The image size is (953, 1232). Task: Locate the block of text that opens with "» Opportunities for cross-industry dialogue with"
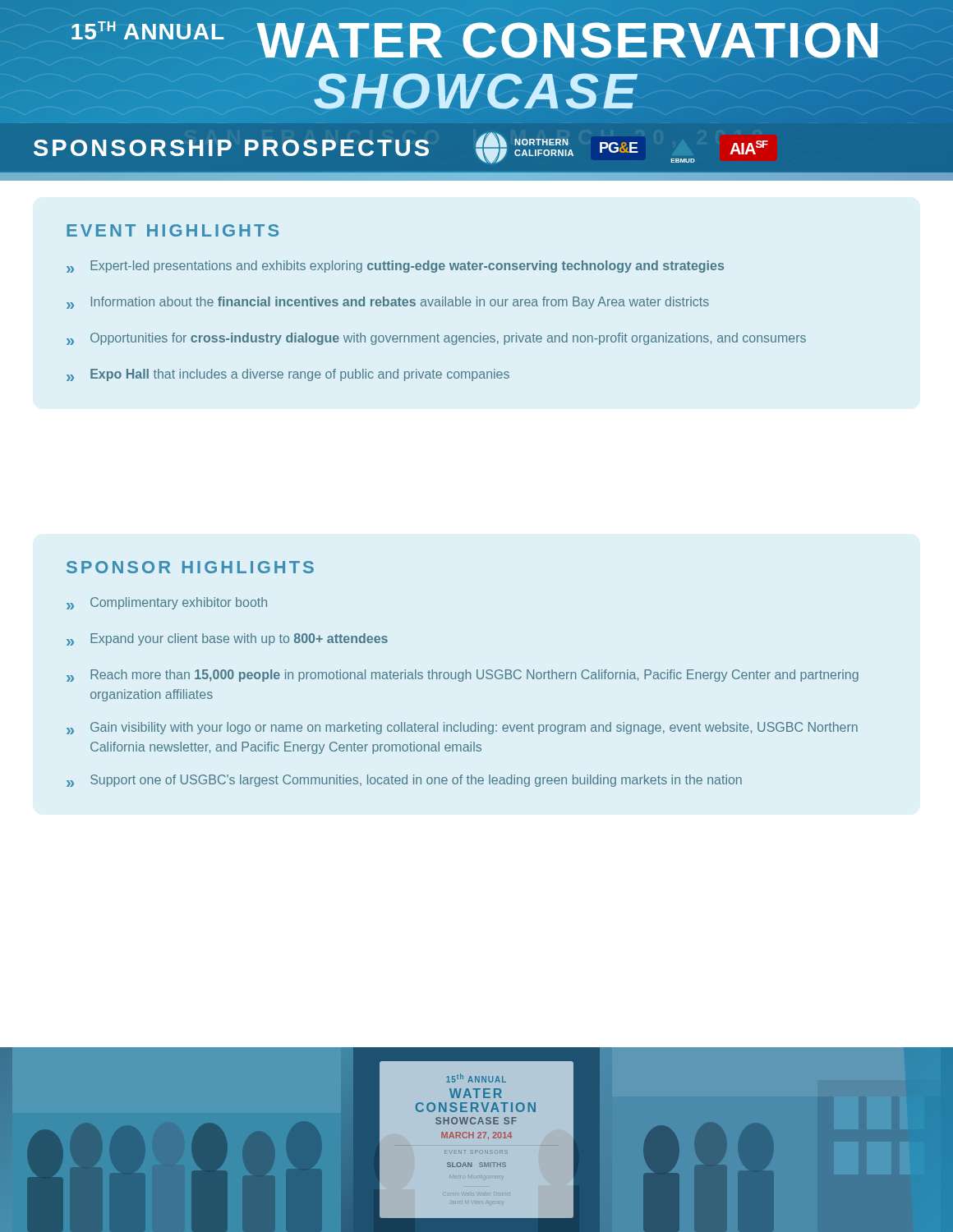[436, 340]
